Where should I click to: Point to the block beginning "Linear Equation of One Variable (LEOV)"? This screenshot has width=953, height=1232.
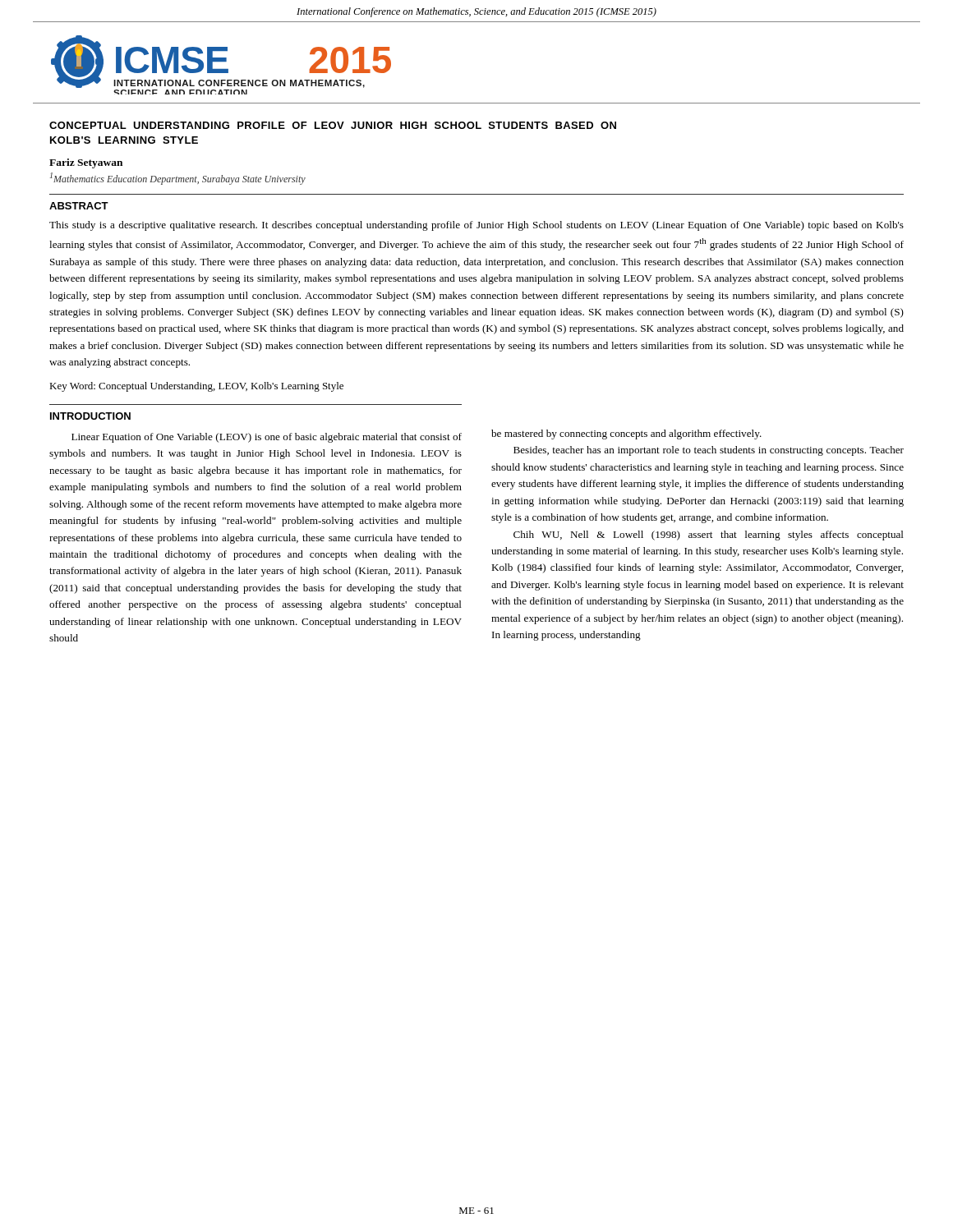[x=255, y=538]
